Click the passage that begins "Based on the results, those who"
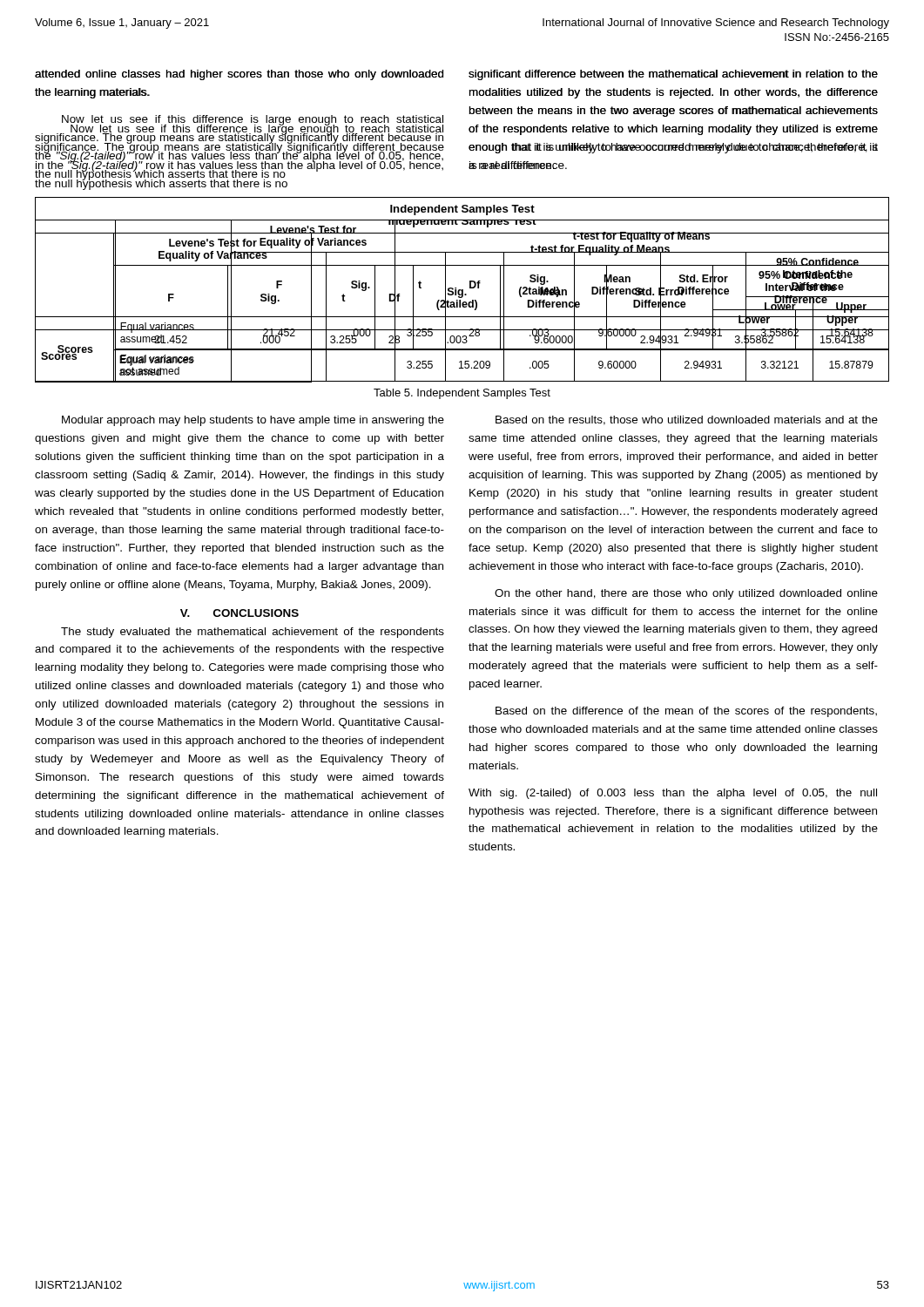The image size is (924, 1307). coord(673,634)
